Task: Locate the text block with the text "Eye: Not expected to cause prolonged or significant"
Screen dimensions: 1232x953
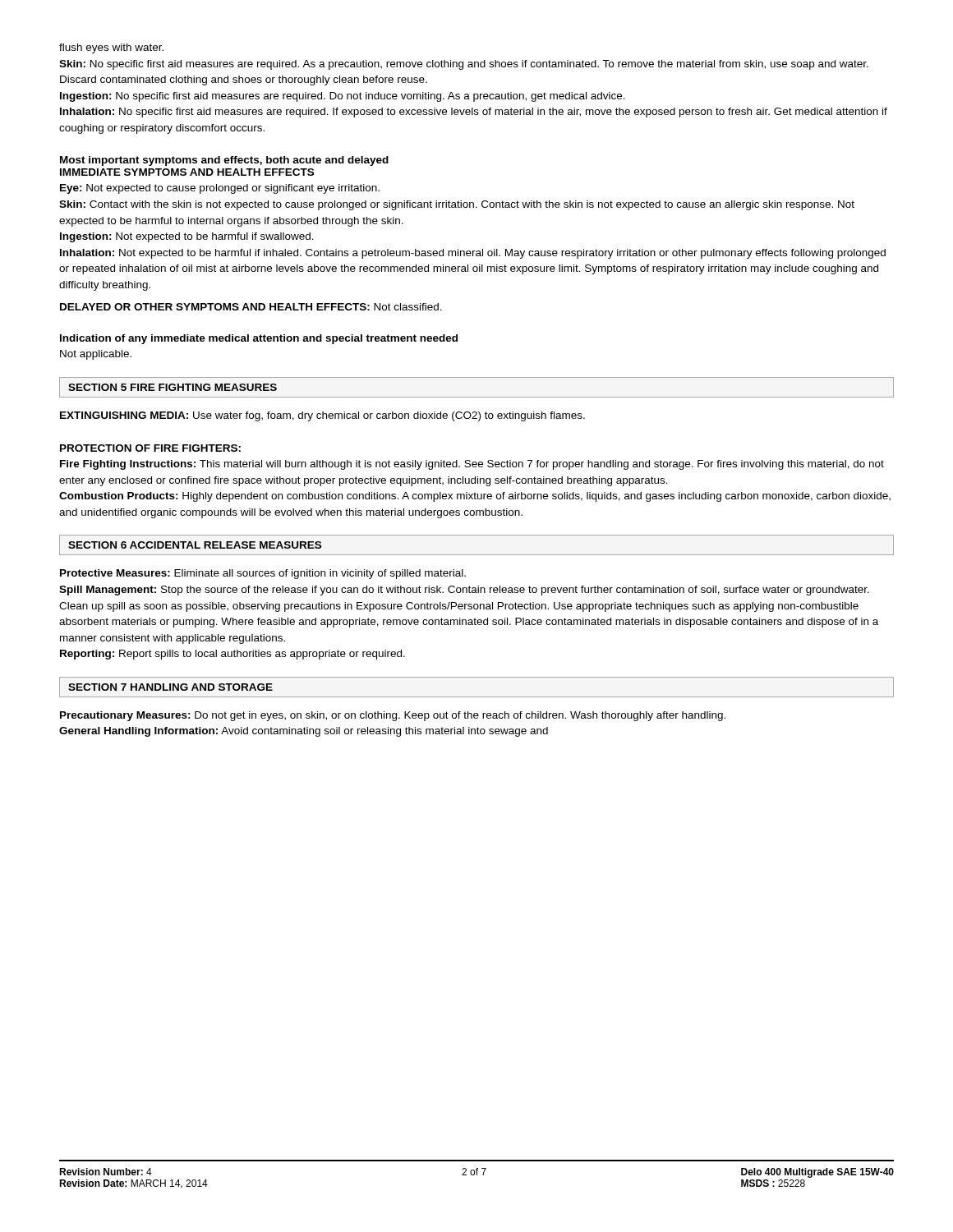Action: [x=220, y=189]
